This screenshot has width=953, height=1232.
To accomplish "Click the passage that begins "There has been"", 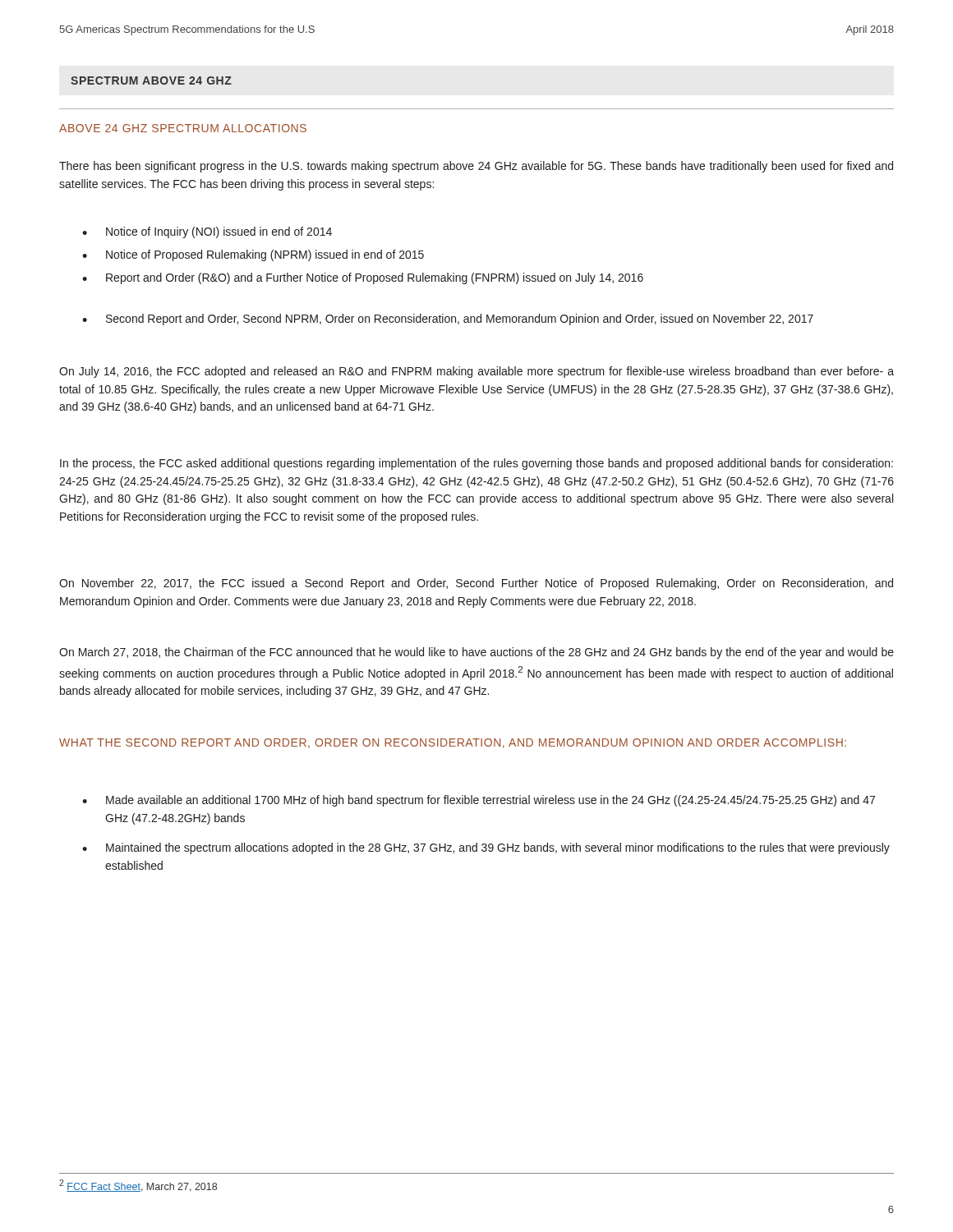I will pos(476,175).
